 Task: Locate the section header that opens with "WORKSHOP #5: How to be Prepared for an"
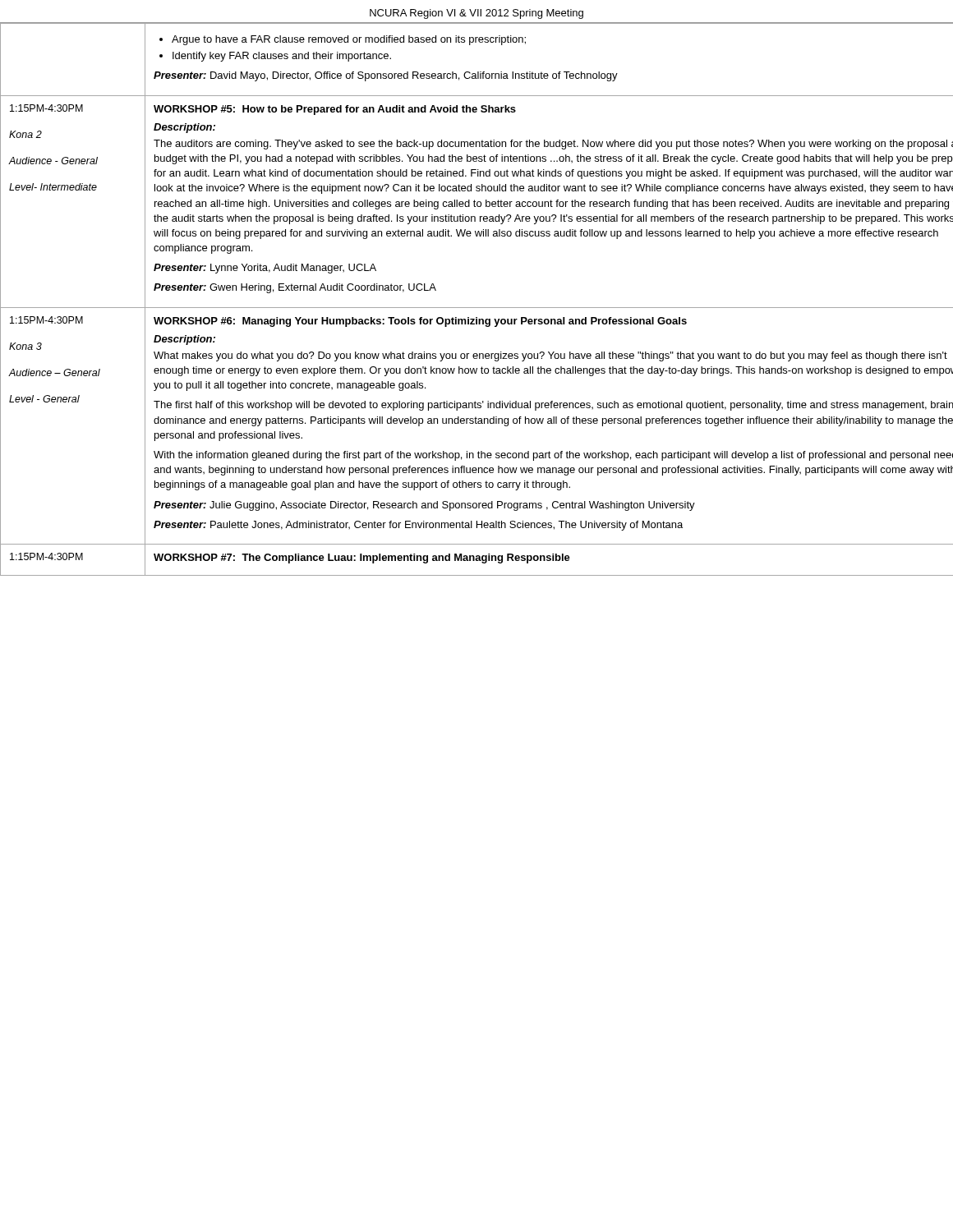point(335,108)
